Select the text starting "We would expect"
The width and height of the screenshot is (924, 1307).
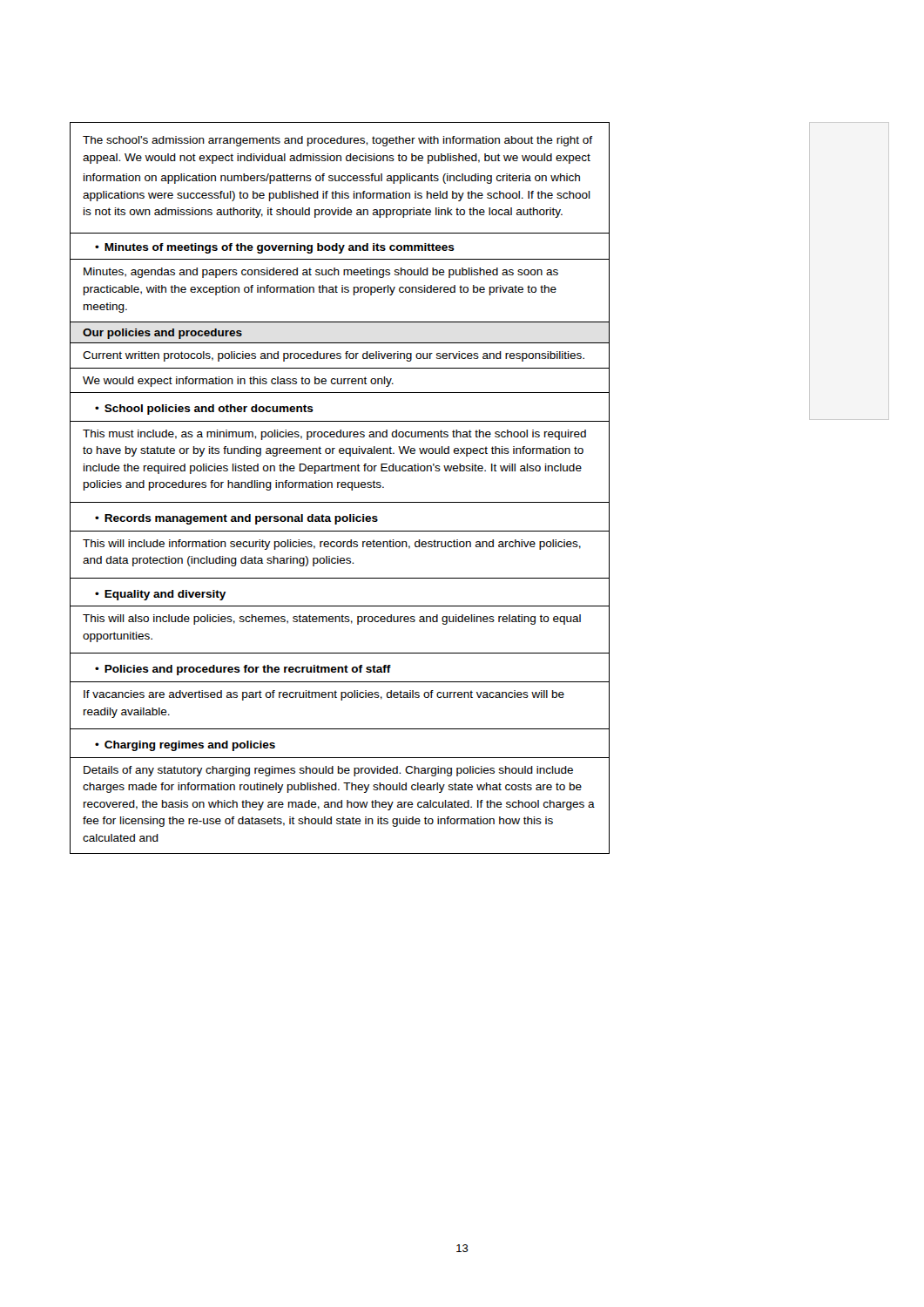[238, 380]
